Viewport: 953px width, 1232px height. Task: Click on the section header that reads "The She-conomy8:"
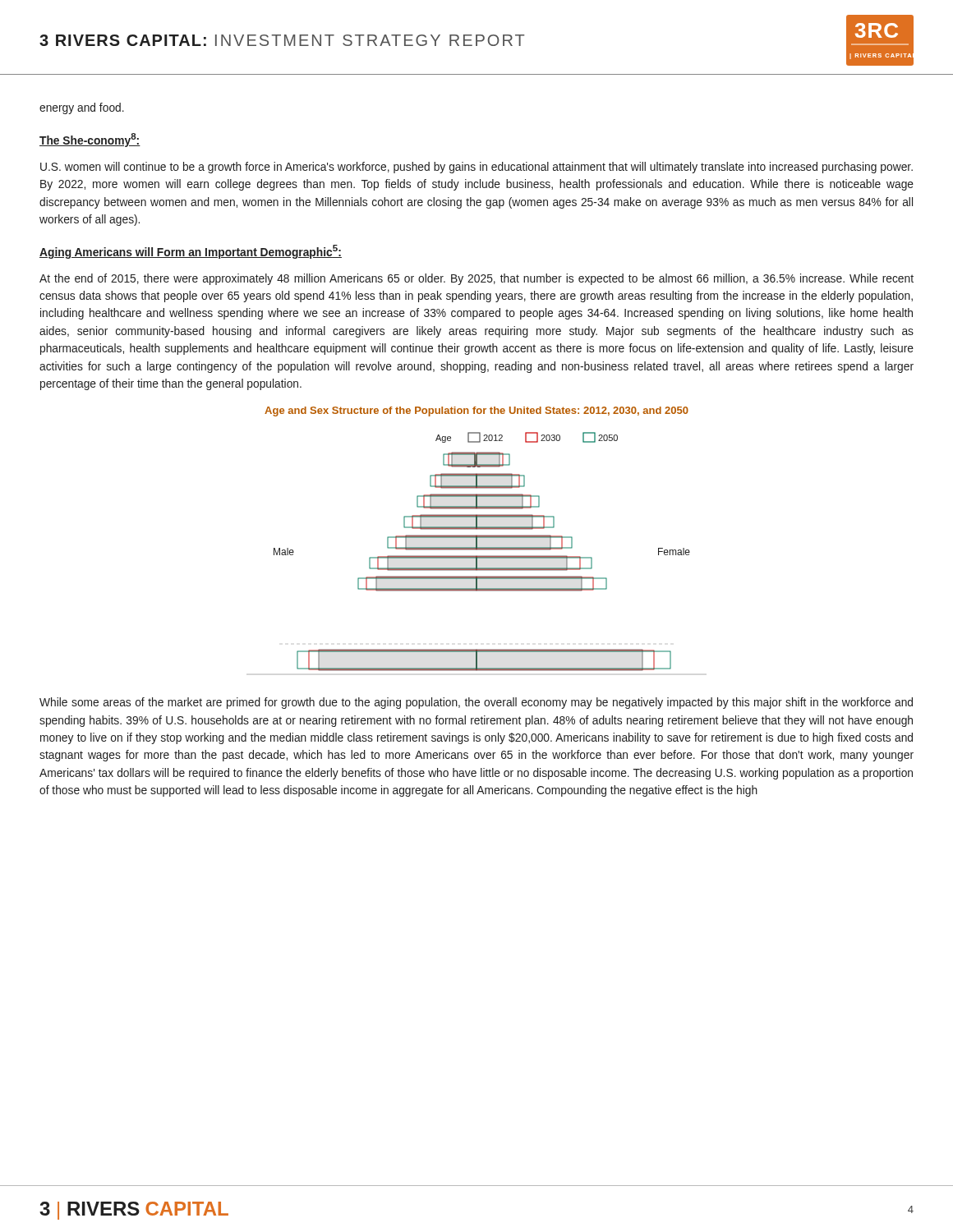click(90, 140)
